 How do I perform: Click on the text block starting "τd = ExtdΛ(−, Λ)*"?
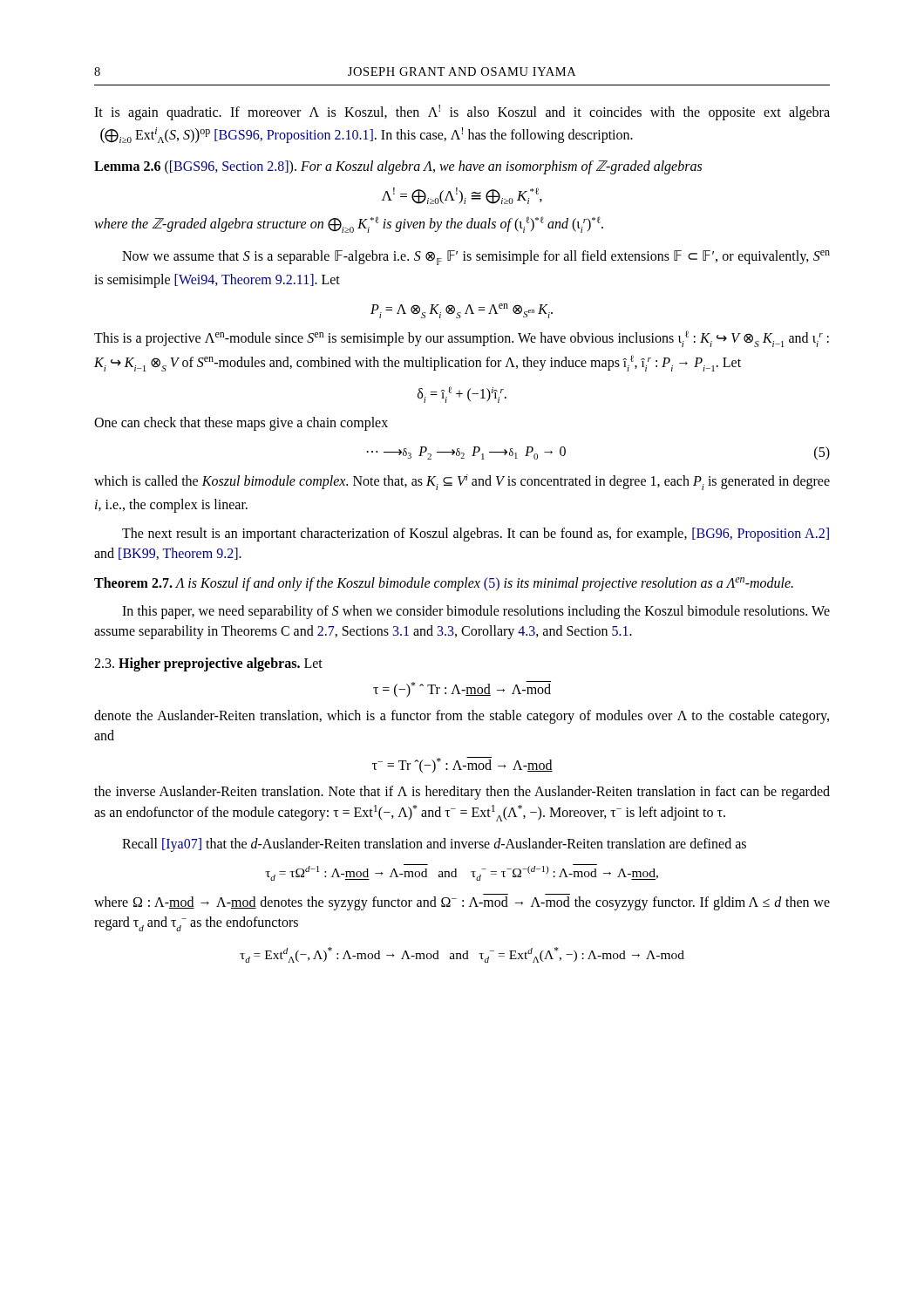coord(462,955)
